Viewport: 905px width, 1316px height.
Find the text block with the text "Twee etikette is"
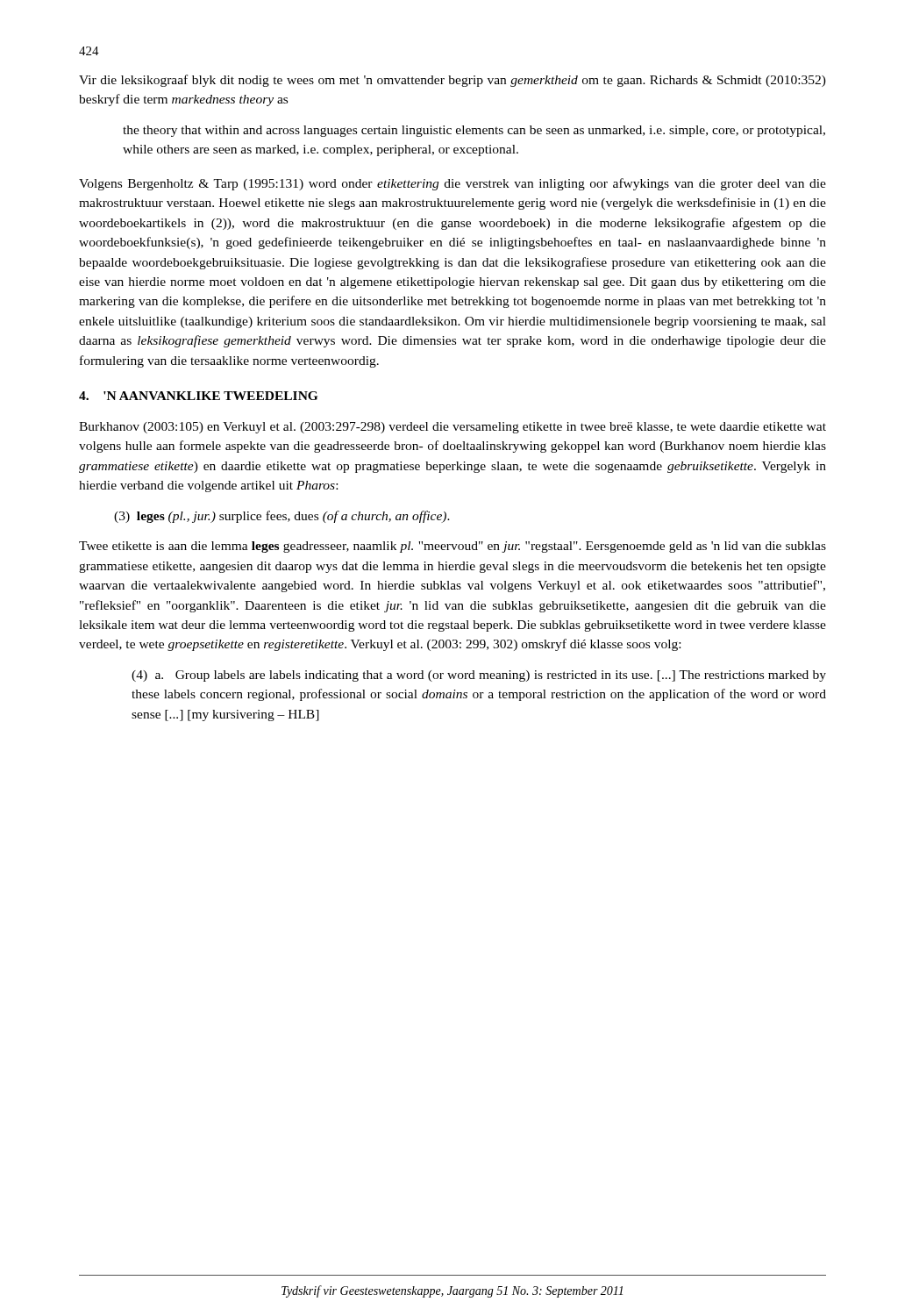point(452,595)
